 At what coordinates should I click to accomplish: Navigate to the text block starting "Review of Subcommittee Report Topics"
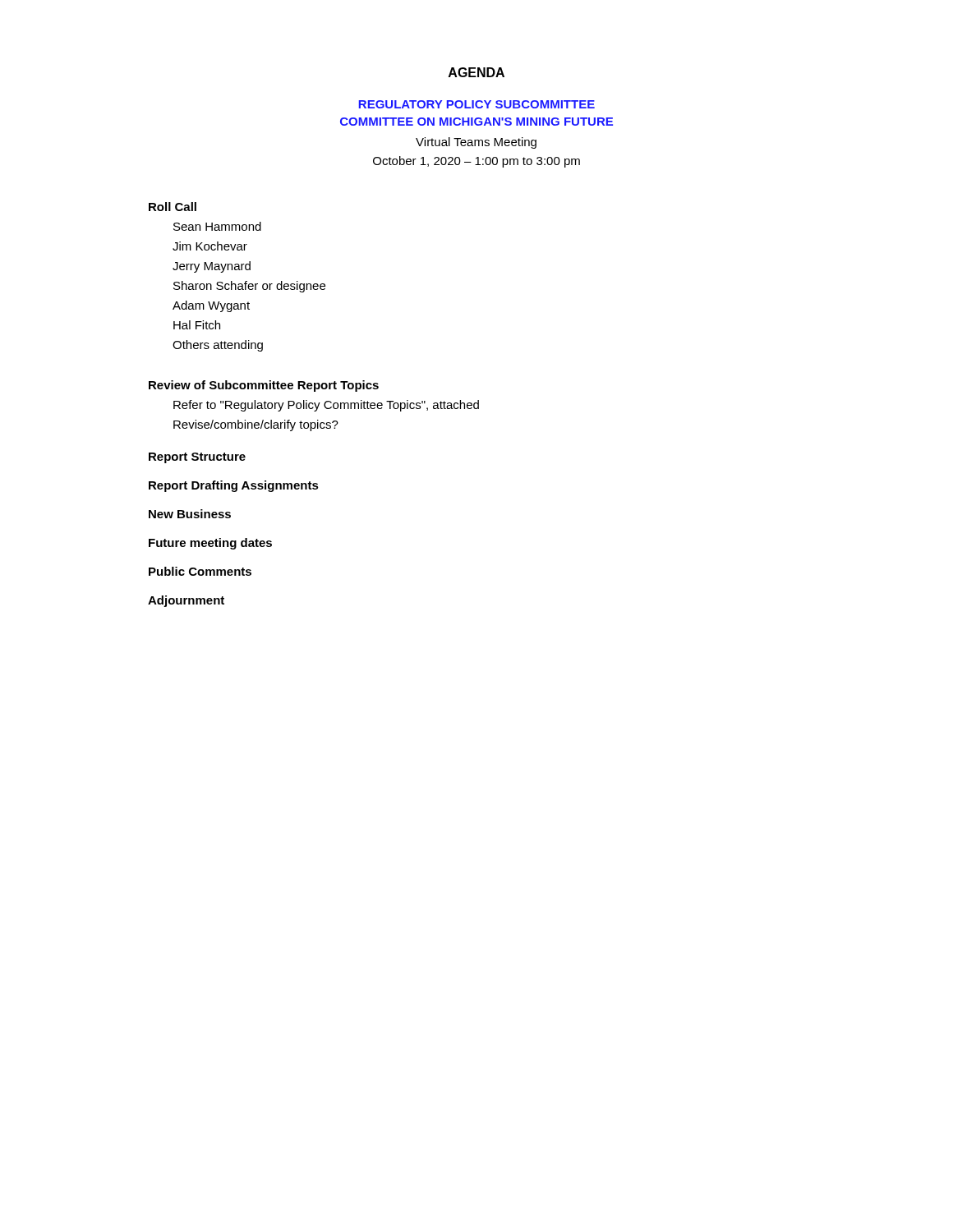264,385
